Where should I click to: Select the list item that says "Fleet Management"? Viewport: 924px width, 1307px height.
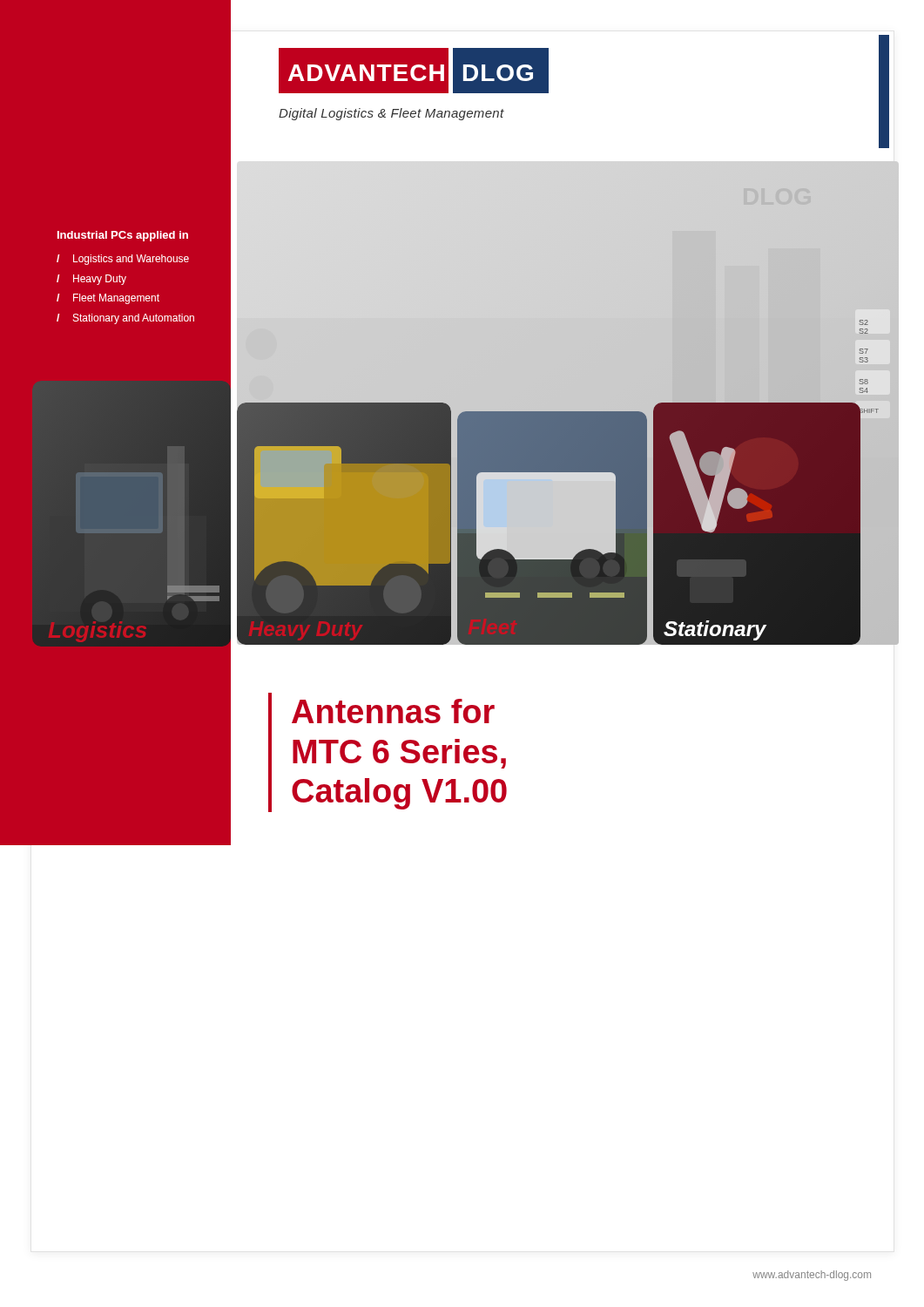(x=116, y=298)
